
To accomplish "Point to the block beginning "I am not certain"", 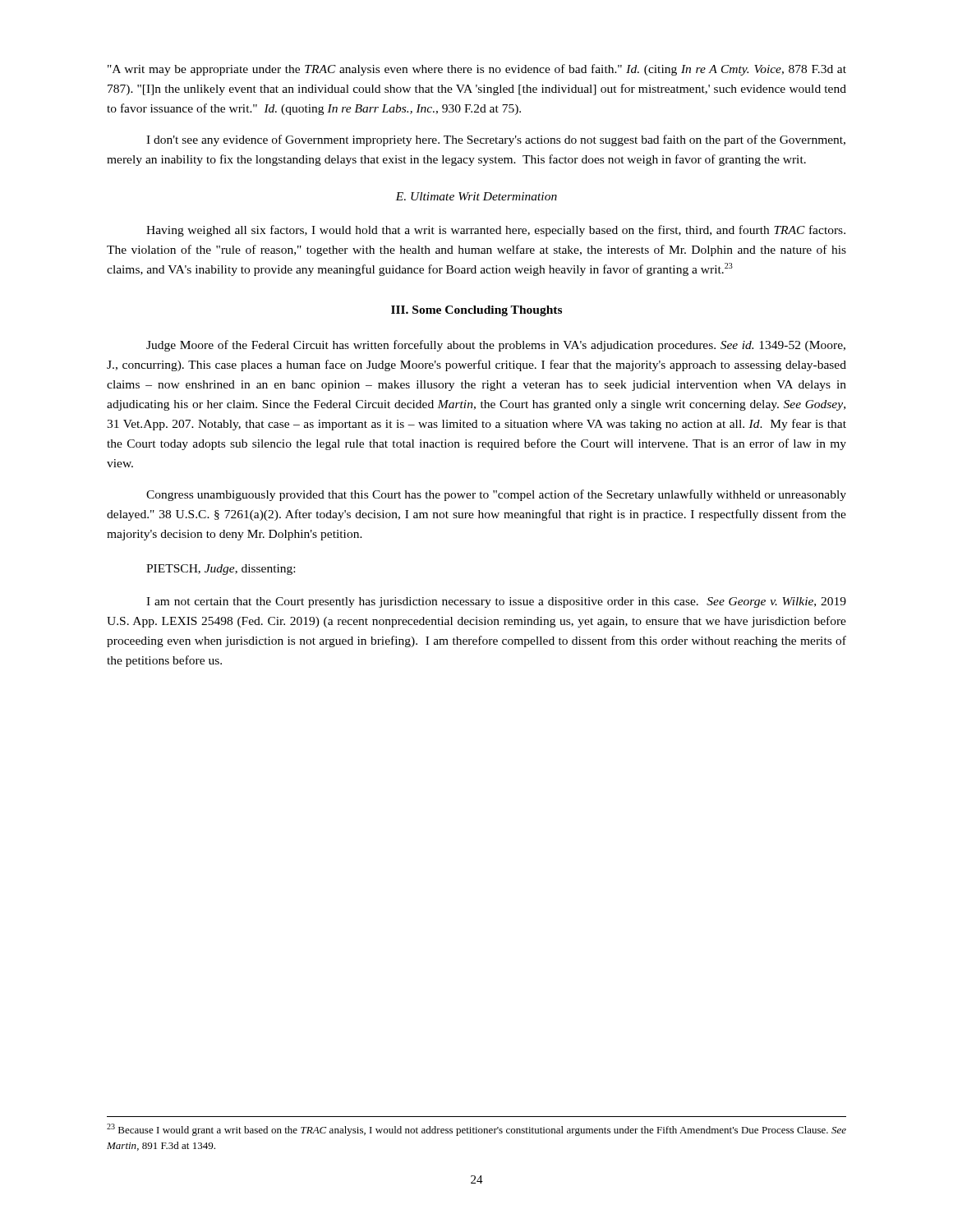I will point(476,630).
